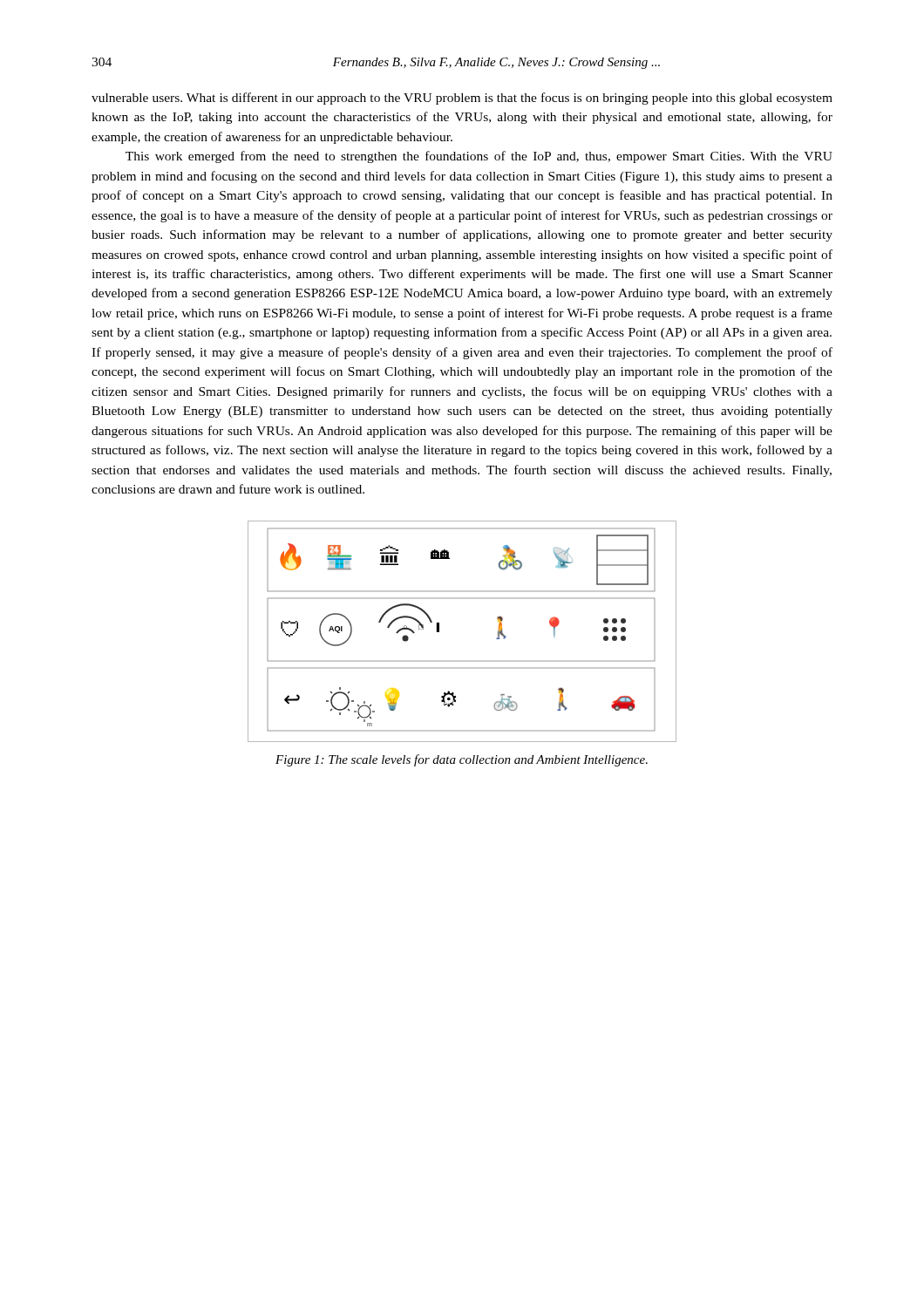The height and width of the screenshot is (1308, 924).
Task: Locate the block starting "vulnerable users. What is different in our"
Action: coord(462,117)
